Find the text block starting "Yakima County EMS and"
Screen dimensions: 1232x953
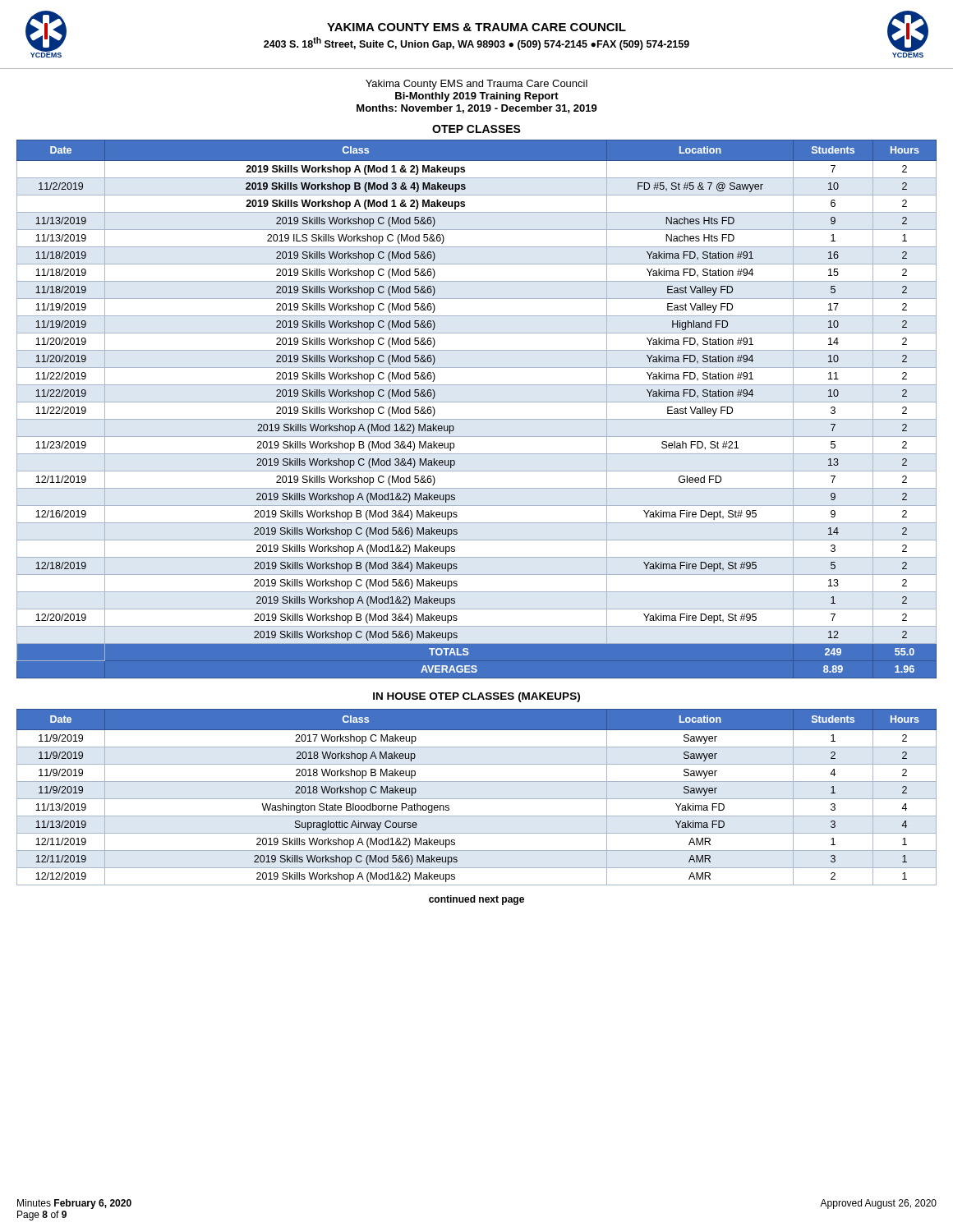click(476, 96)
